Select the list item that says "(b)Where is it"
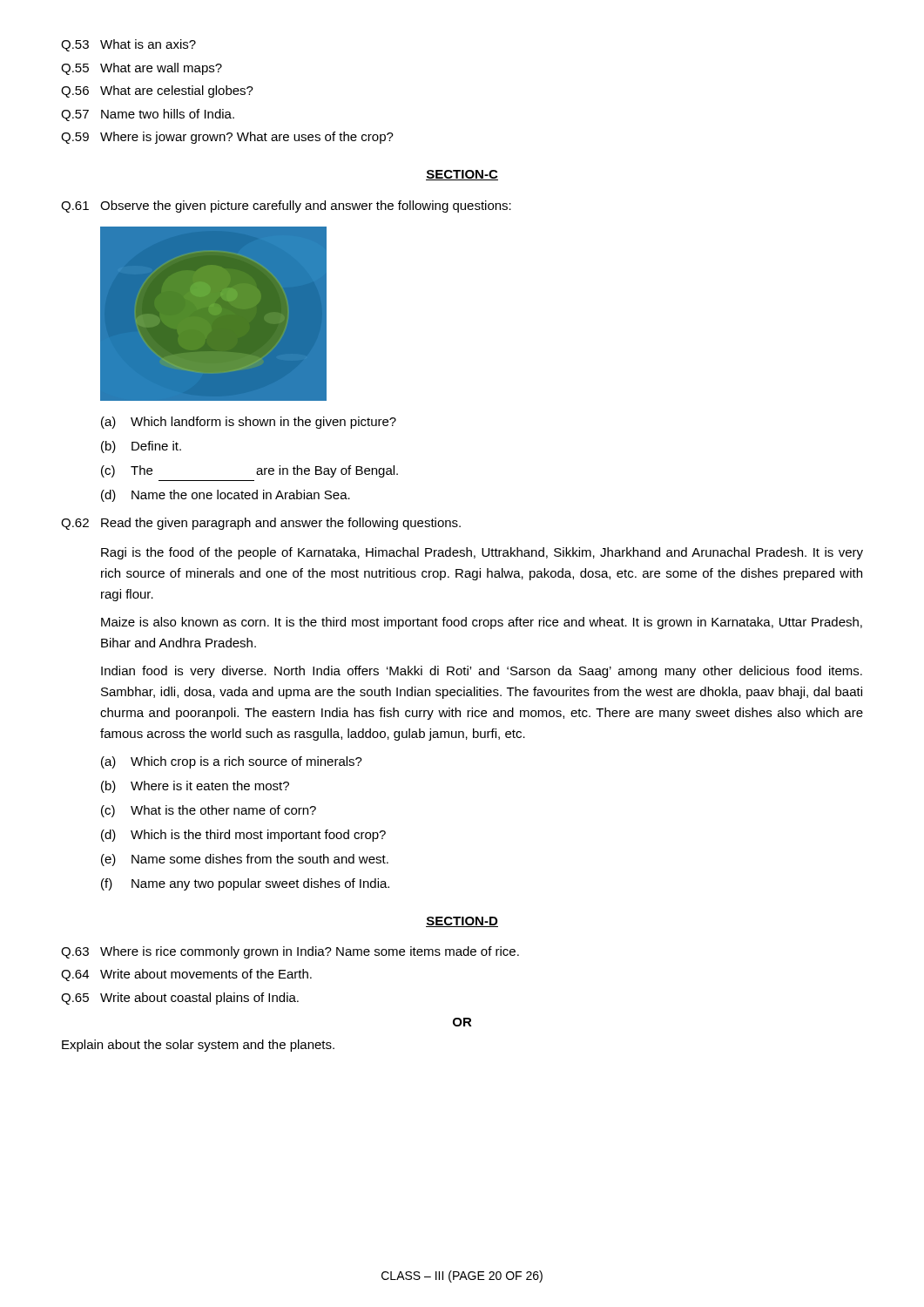924x1307 pixels. (x=195, y=787)
